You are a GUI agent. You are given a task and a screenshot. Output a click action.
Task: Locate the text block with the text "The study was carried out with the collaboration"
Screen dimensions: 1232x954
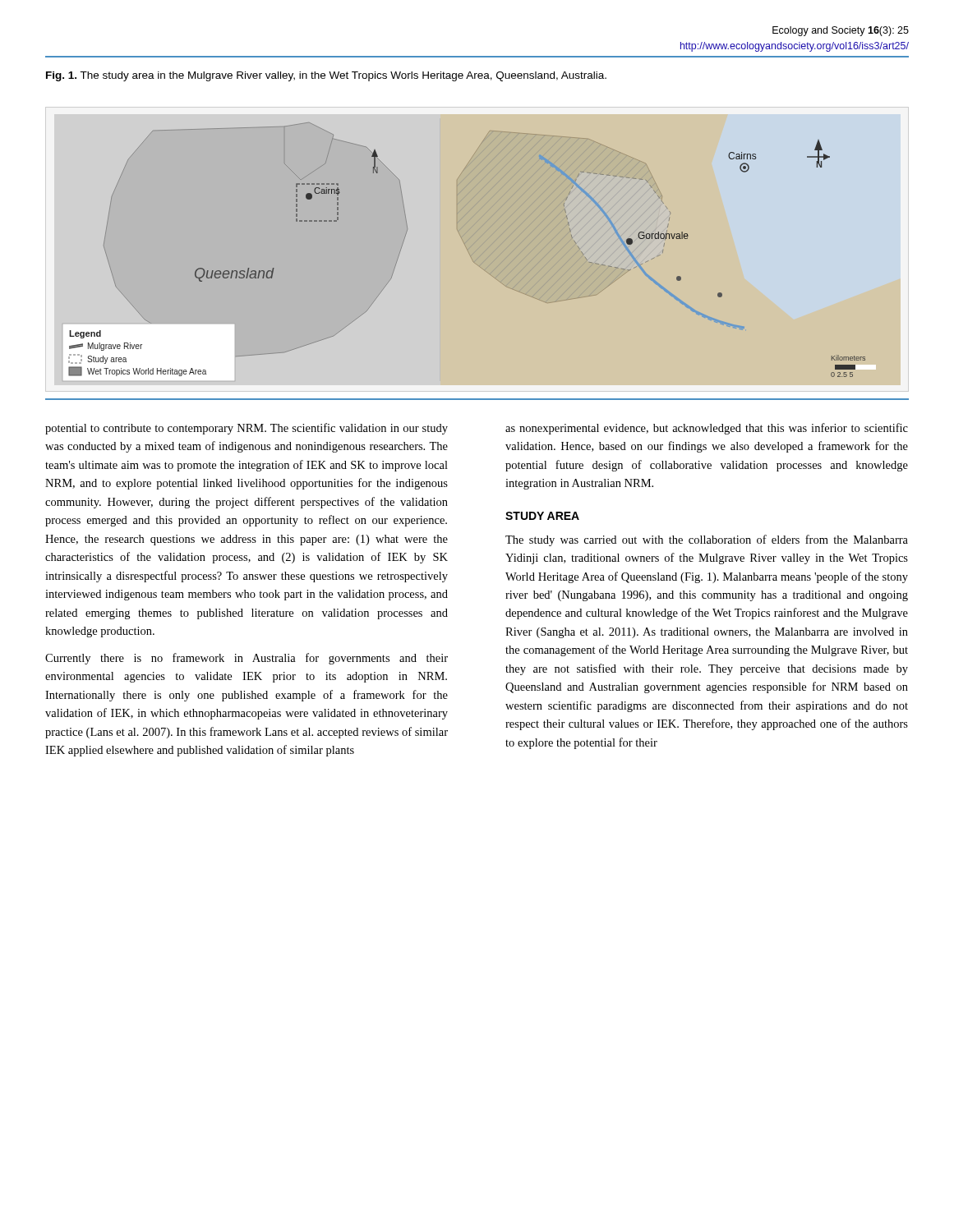click(707, 641)
